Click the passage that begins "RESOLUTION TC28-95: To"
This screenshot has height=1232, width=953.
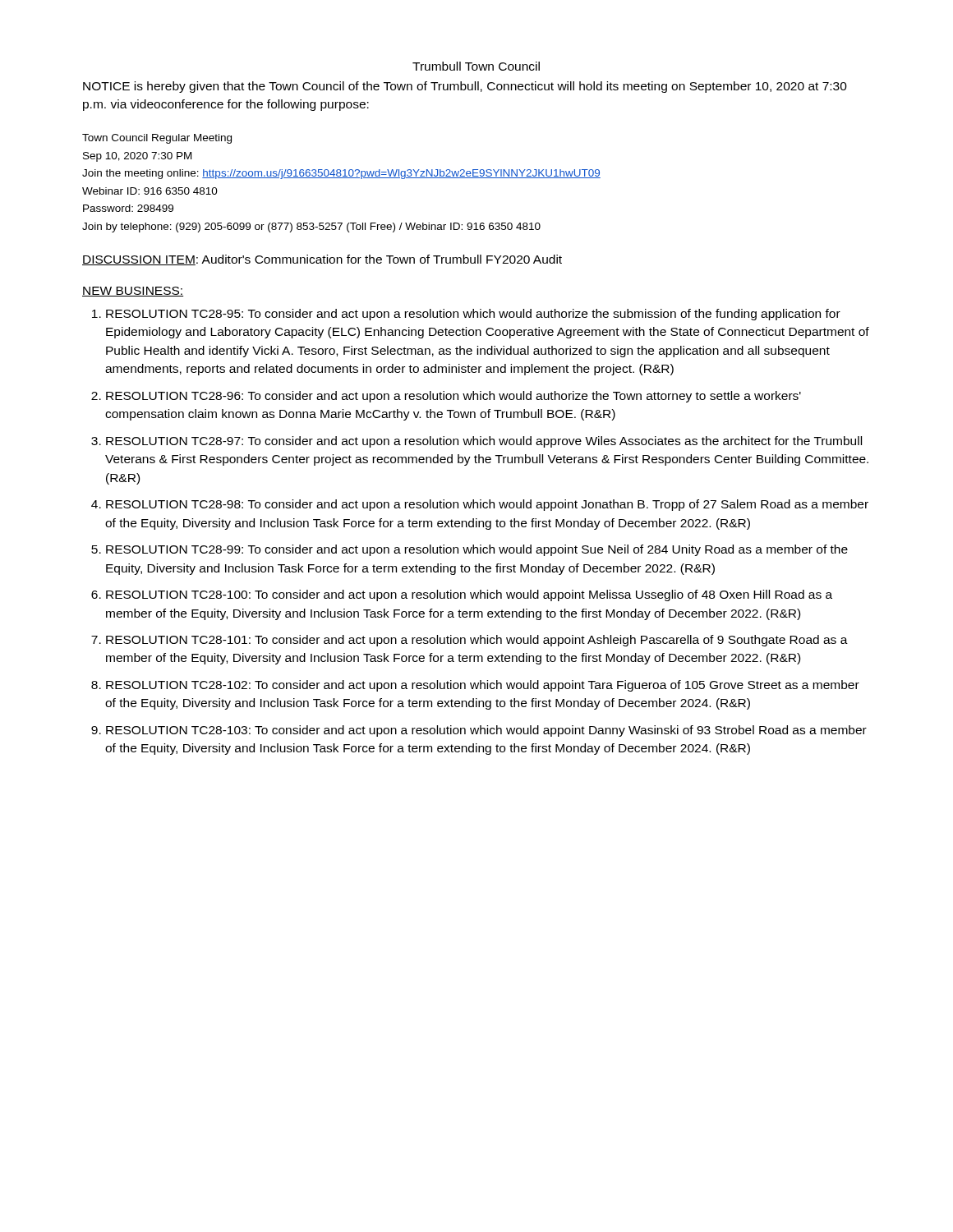[x=487, y=341]
